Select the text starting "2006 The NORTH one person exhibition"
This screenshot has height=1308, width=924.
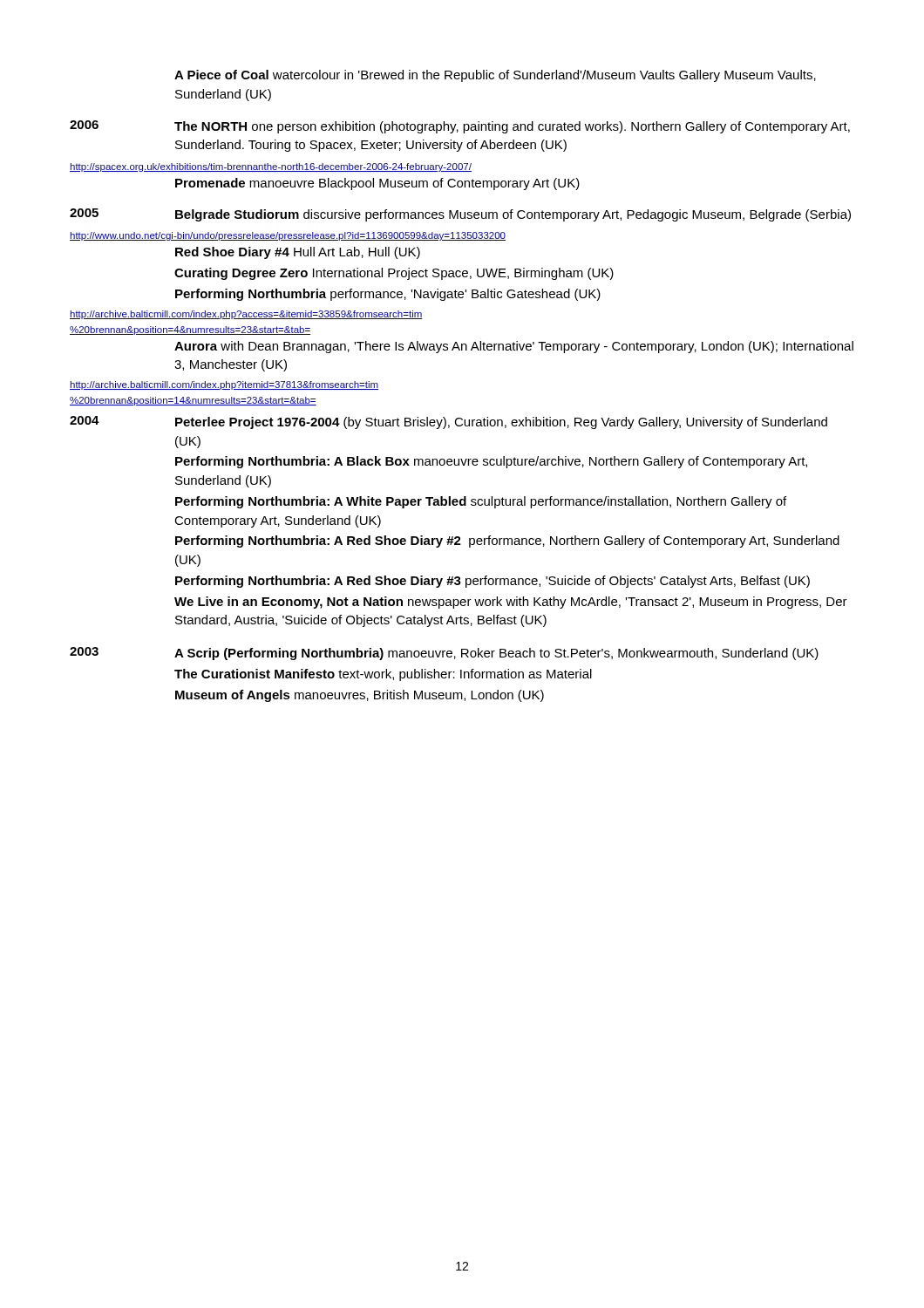462,136
